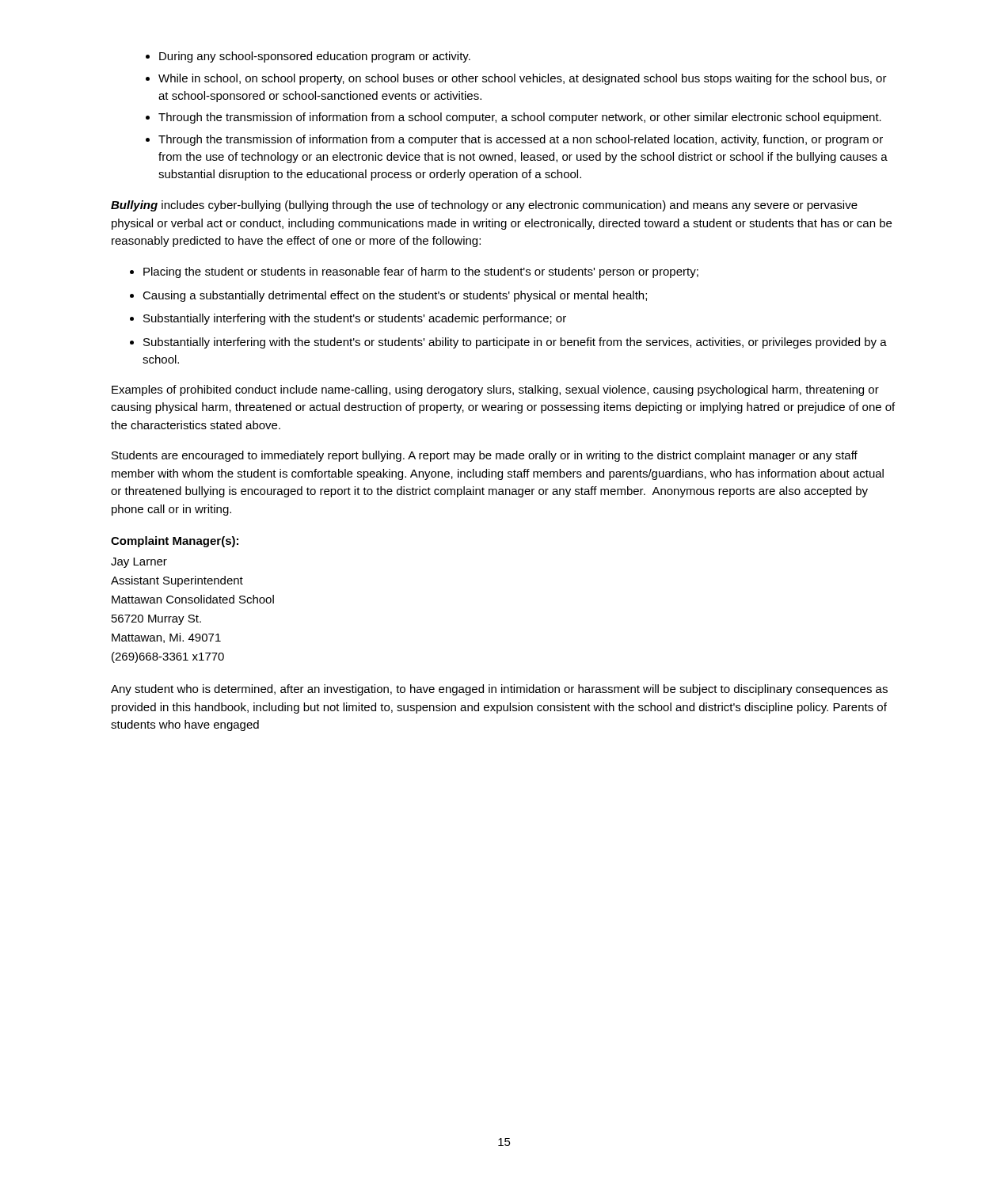Viewport: 1008px width, 1188px height.
Task: Click on the list item that reads "While in school, on school property,"
Action: click(522, 86)
